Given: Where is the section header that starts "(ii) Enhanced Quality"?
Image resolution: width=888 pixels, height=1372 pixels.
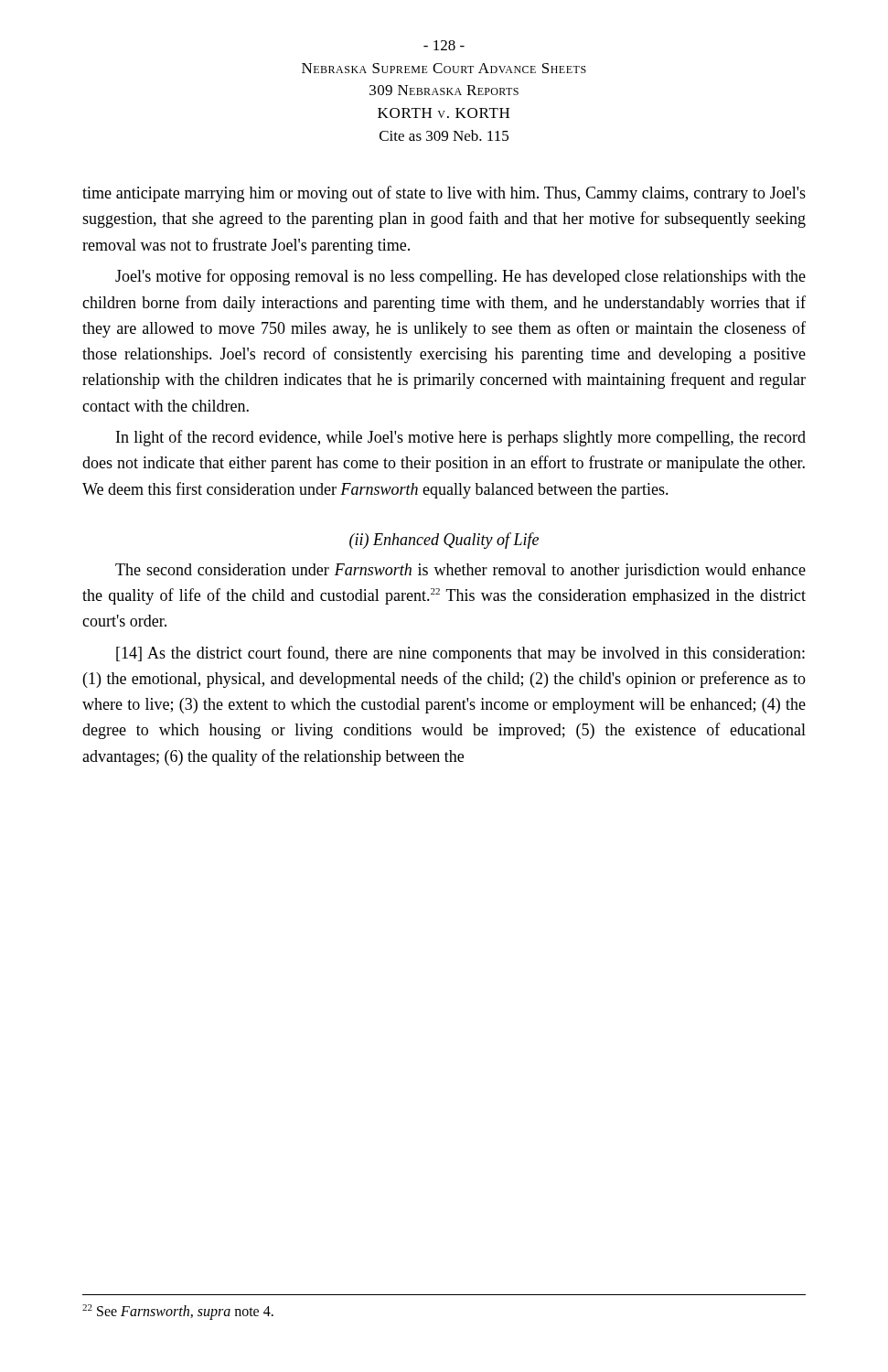Looking at the screenshot, I should pyautogui.click(x=444, y=539).
